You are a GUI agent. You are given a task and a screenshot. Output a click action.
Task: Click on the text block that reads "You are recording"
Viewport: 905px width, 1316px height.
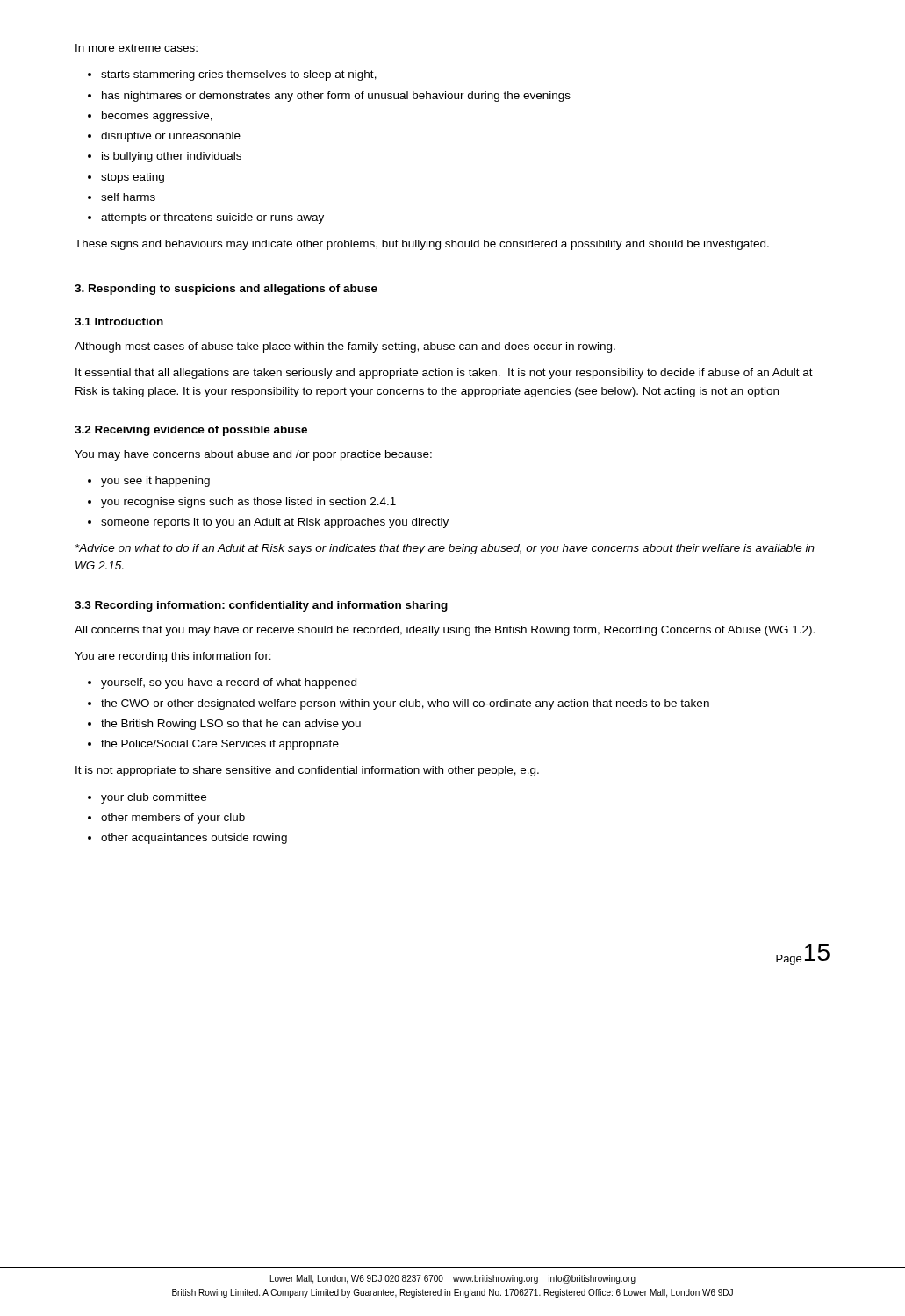pyautogui.click(x=173, y=657)
